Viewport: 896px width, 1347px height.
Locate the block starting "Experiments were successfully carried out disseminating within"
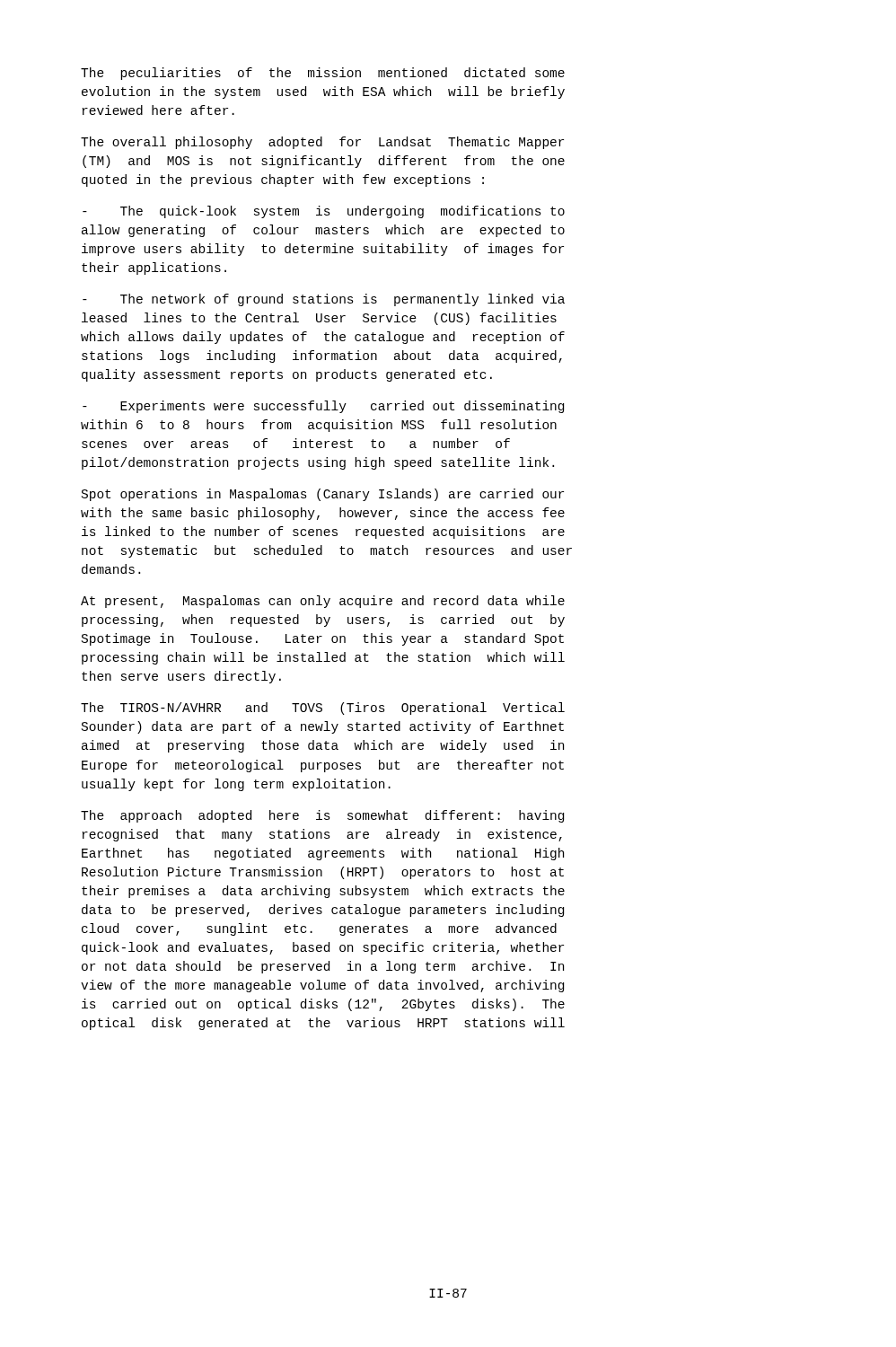(x=323, y=435)
